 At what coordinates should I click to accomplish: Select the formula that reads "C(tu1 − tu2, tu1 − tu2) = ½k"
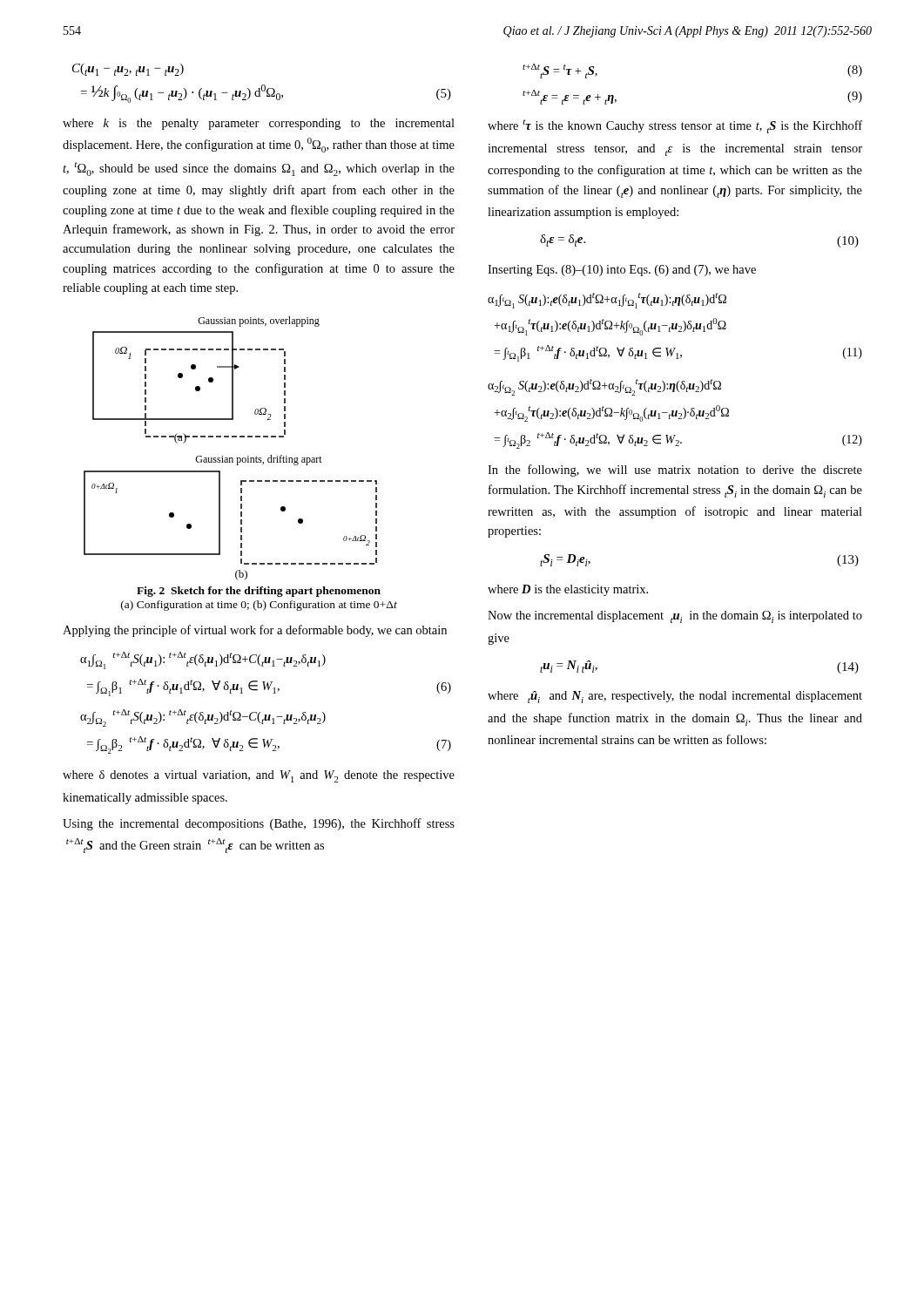[259, 83]
